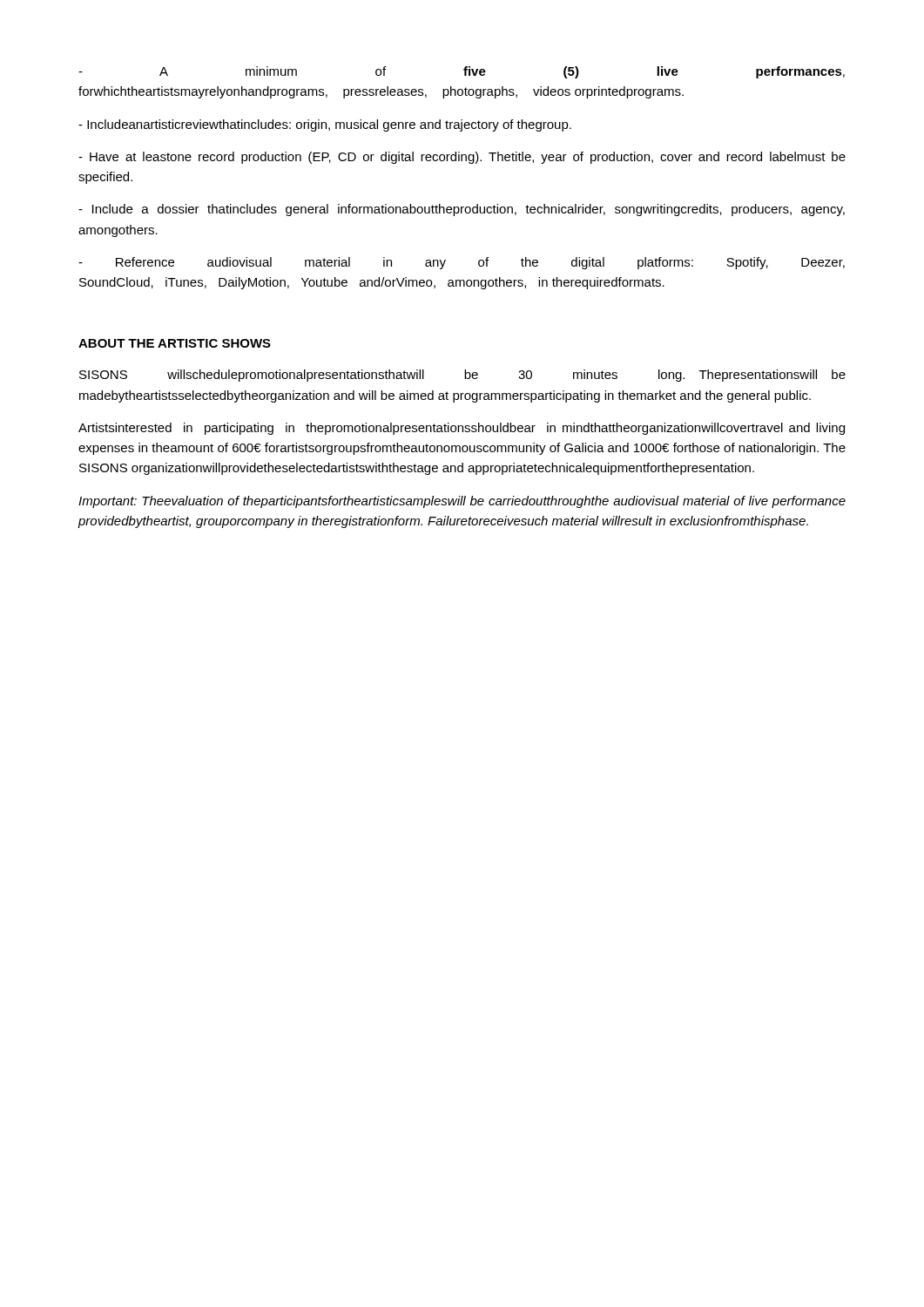Select the list item containing "Have at leastone record production (EP,"
924x1307 pixels.
click(462, 166)
